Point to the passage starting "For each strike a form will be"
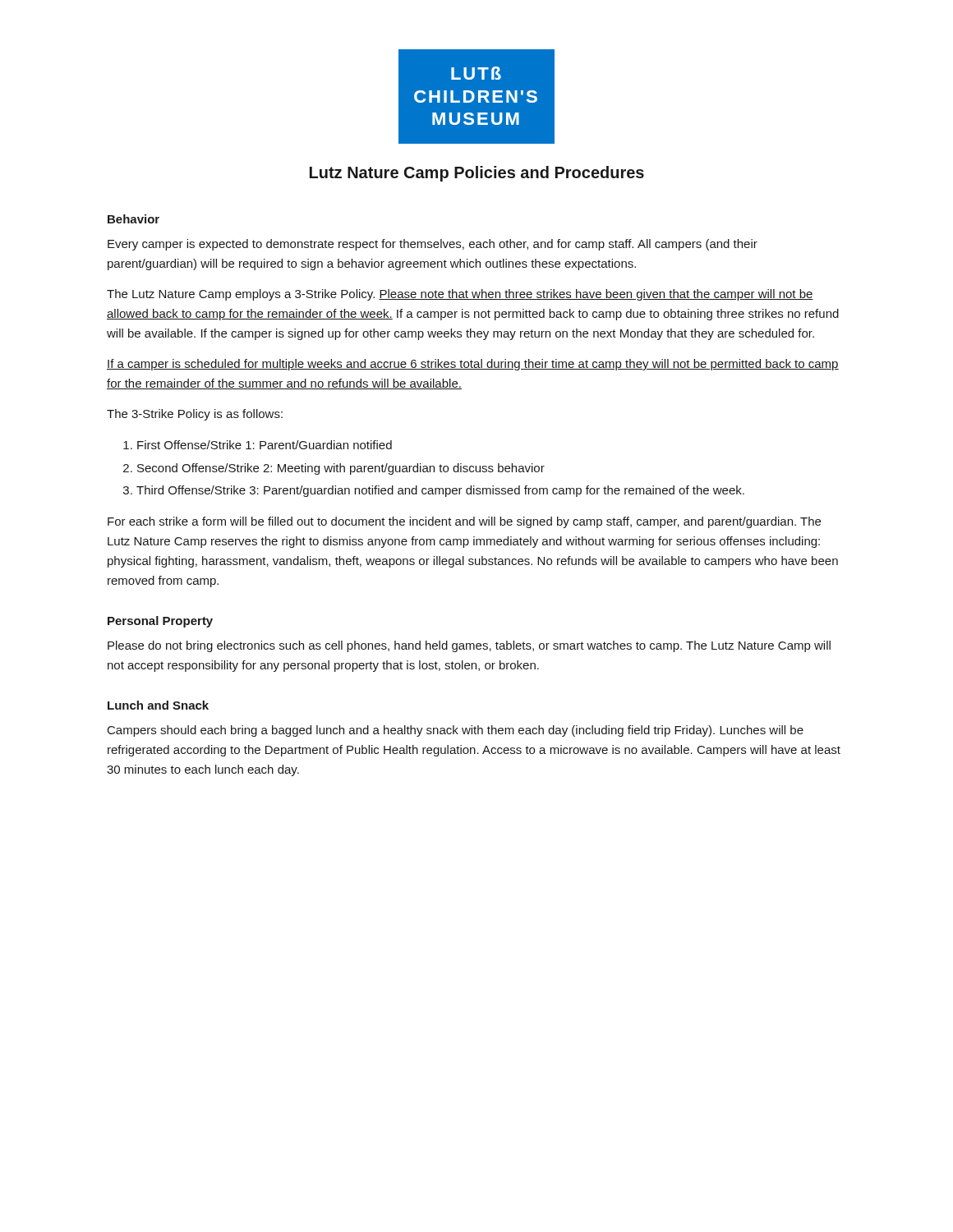 click(x=473, y=550)
